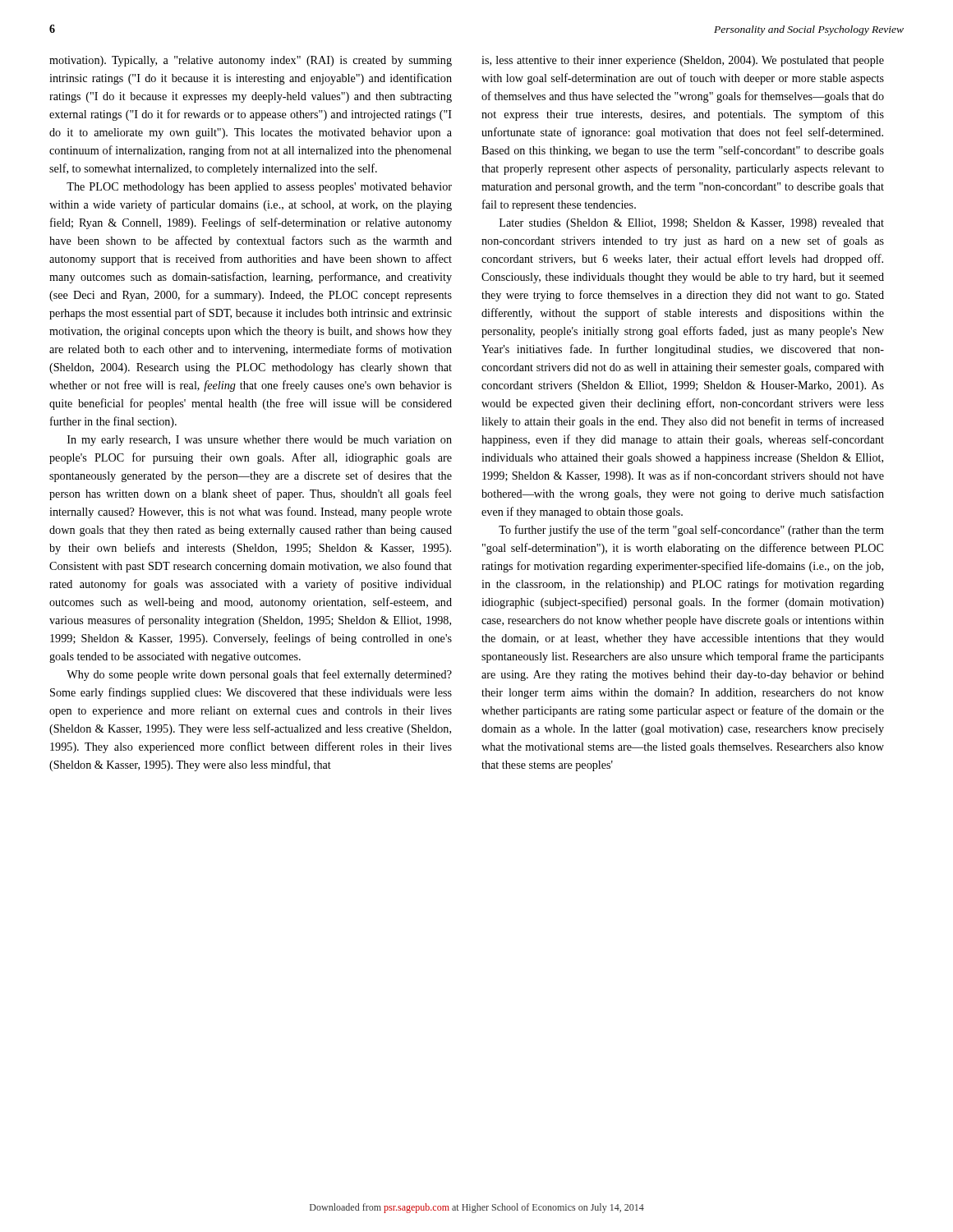Locate the text block starting "Why do some people write"
Screen dimensions: 1232x953
[251, 719]
